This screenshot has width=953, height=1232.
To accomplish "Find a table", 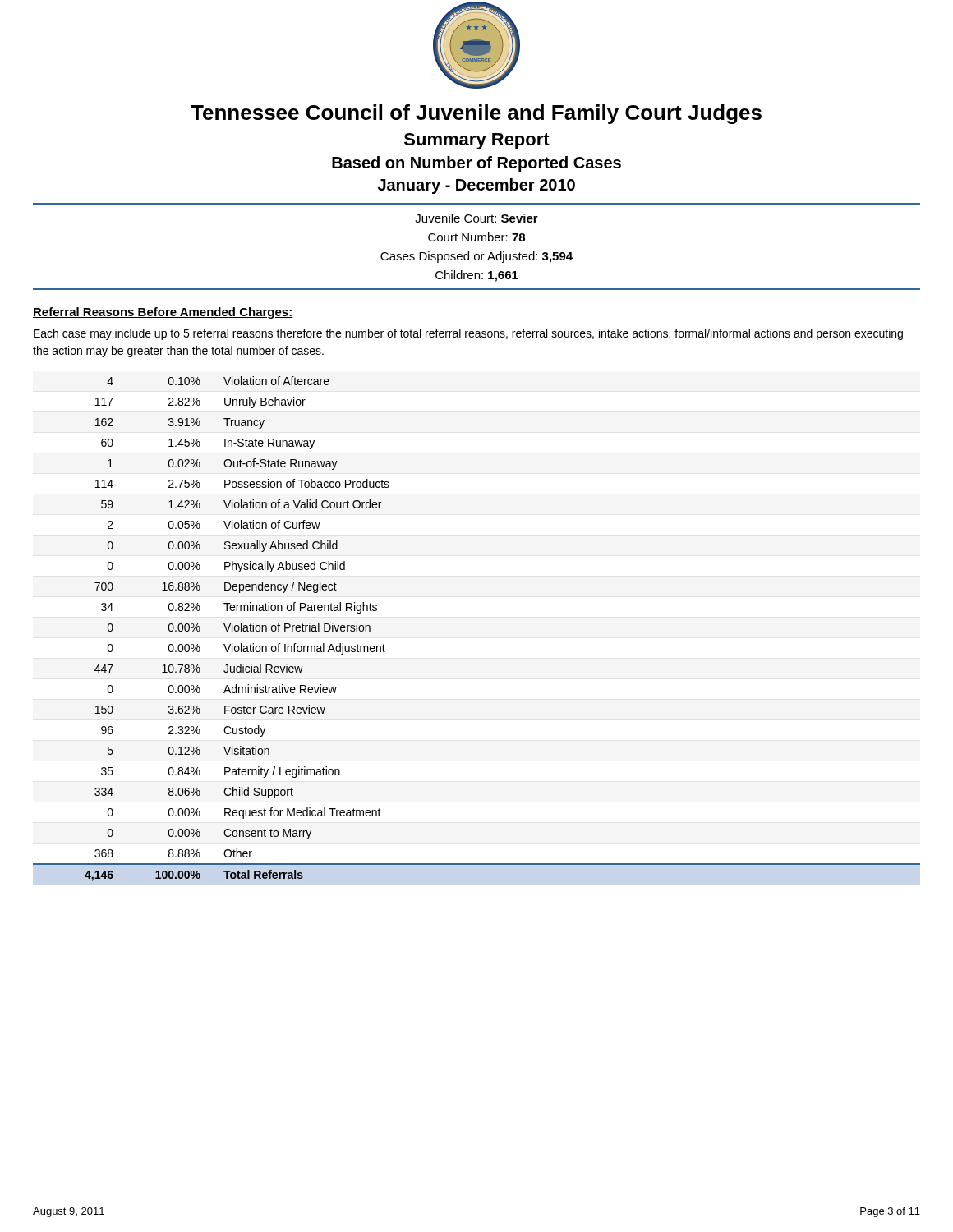I will pyautogui.click(x=476, y=628).
